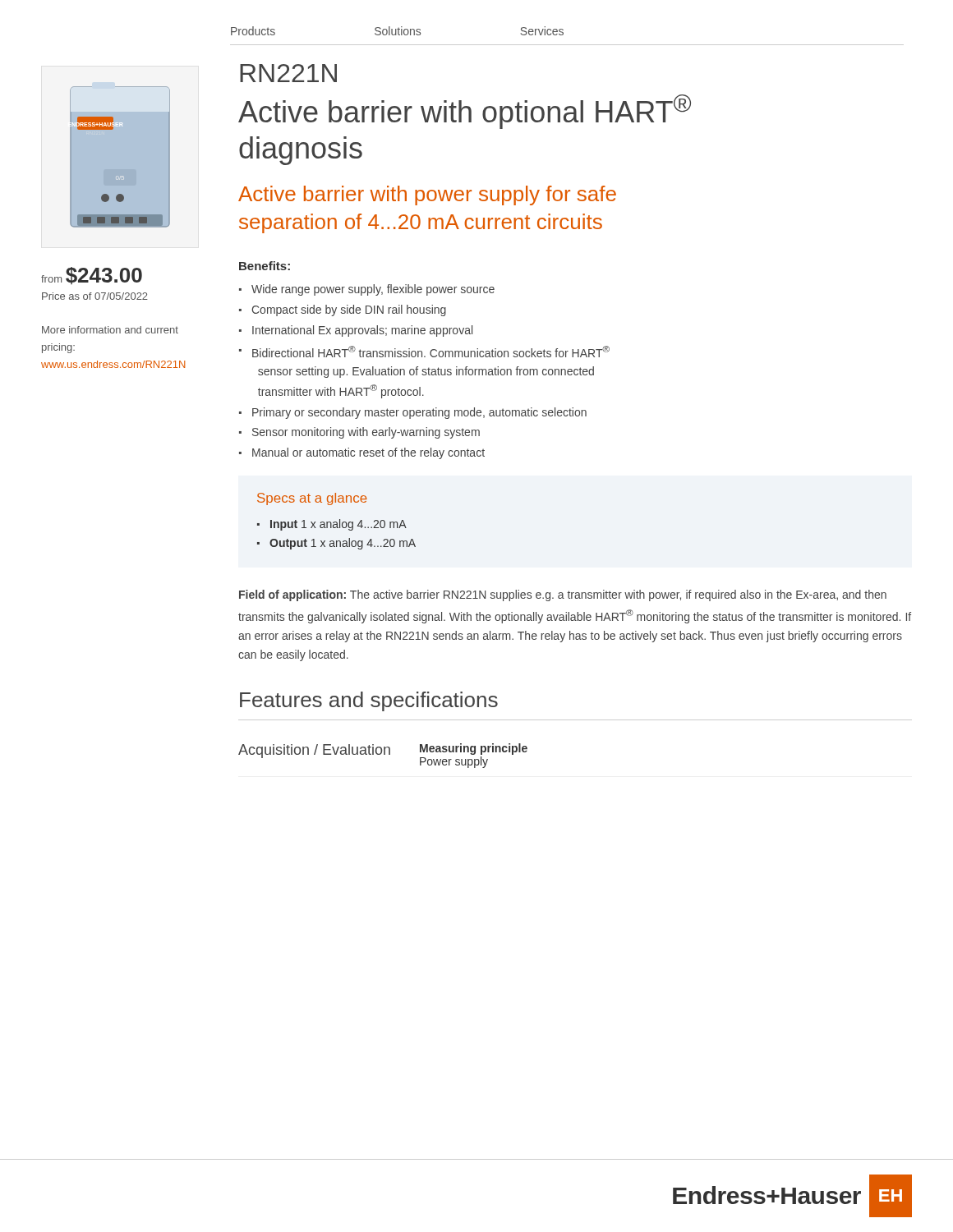The height and width of the screenshot is (1232, 953).
Task: Click where it says "▪ Sensor monitoring with early-warning system"
Action: point(359,433)
